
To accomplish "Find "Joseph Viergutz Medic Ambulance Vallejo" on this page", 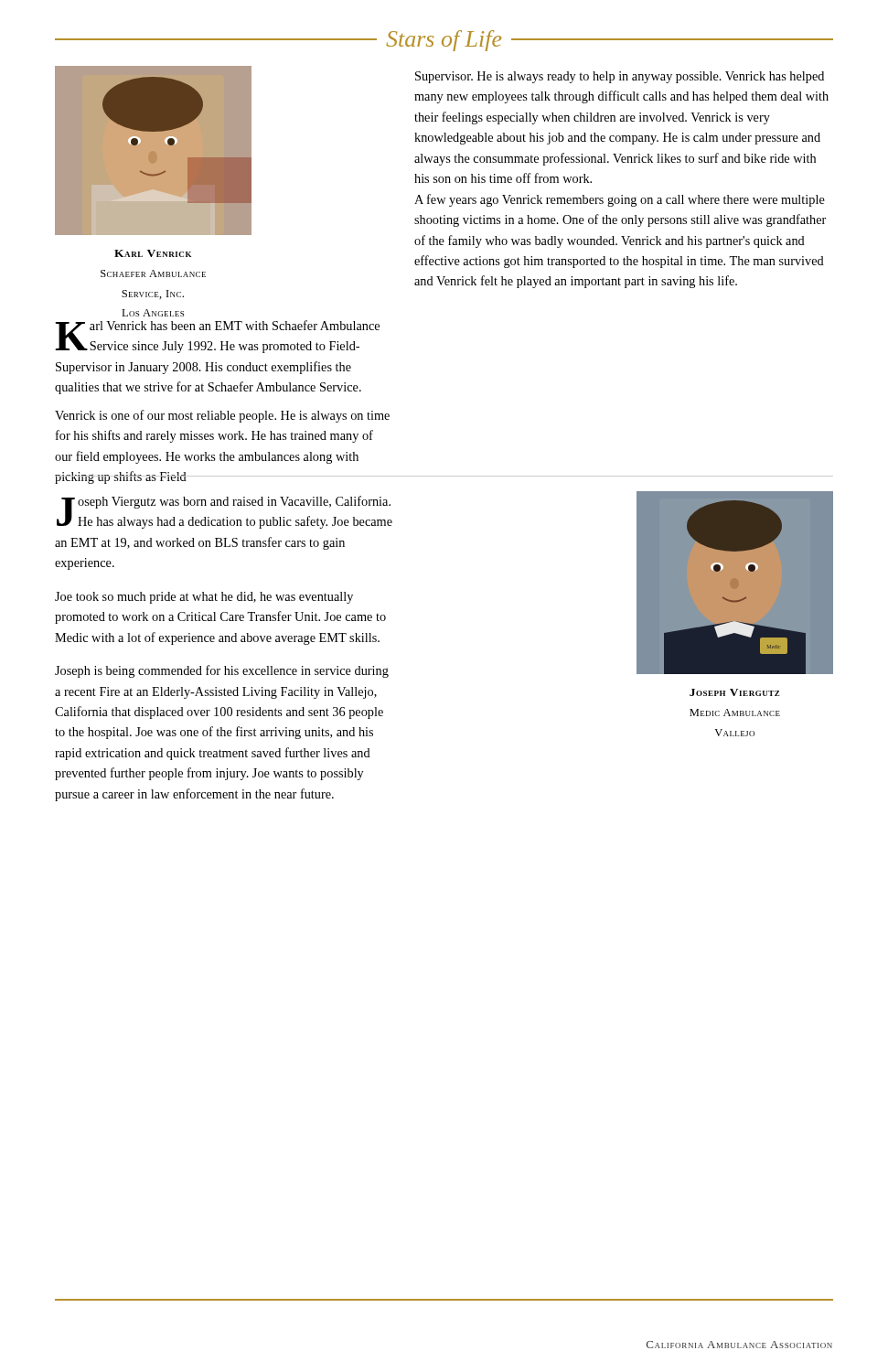I will point(735,712).
